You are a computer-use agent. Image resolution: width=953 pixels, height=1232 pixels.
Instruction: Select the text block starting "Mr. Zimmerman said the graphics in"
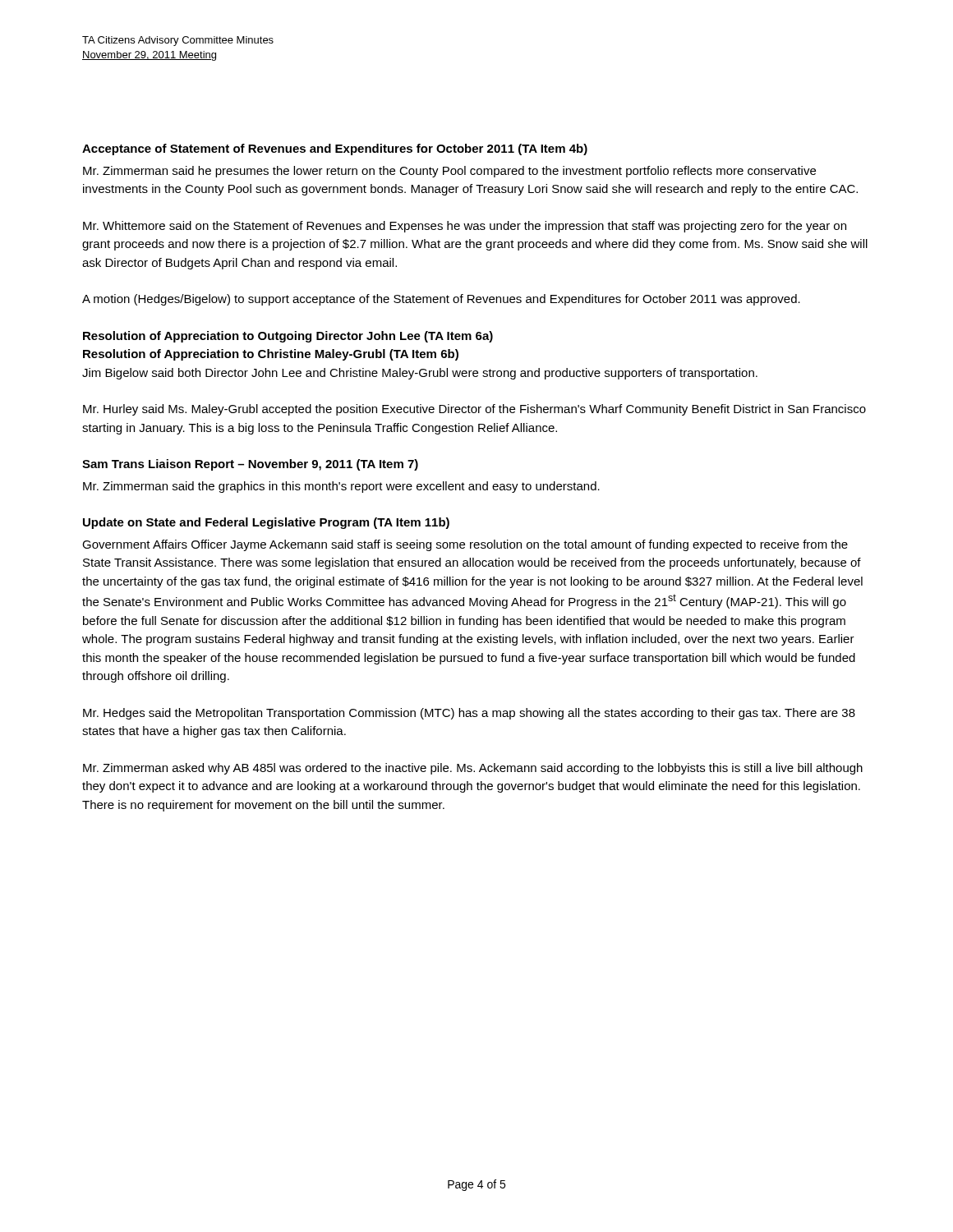476,486
